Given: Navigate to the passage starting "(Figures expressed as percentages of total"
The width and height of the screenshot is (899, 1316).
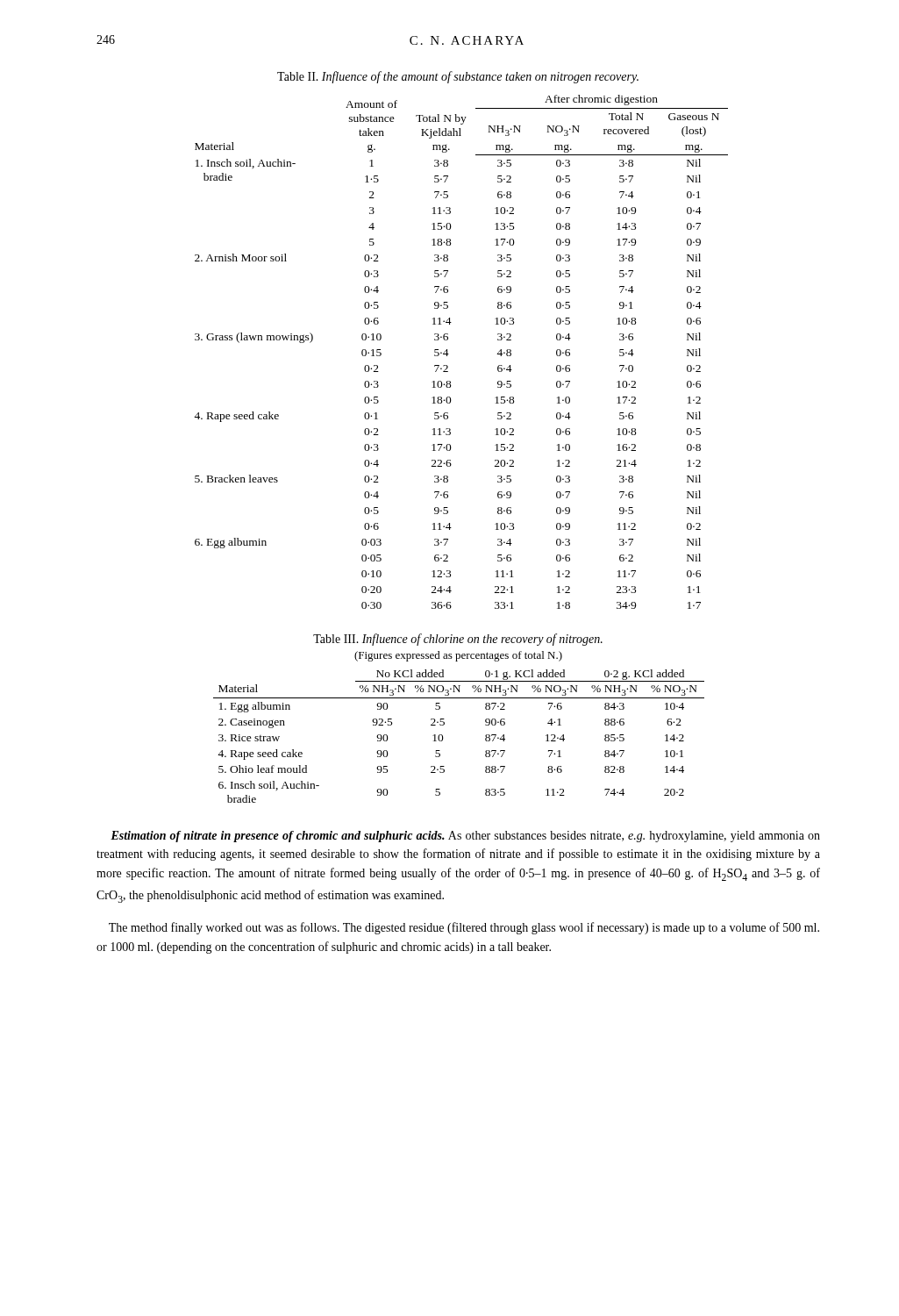Looking at the screenshot, I should [x=458, y=655].
